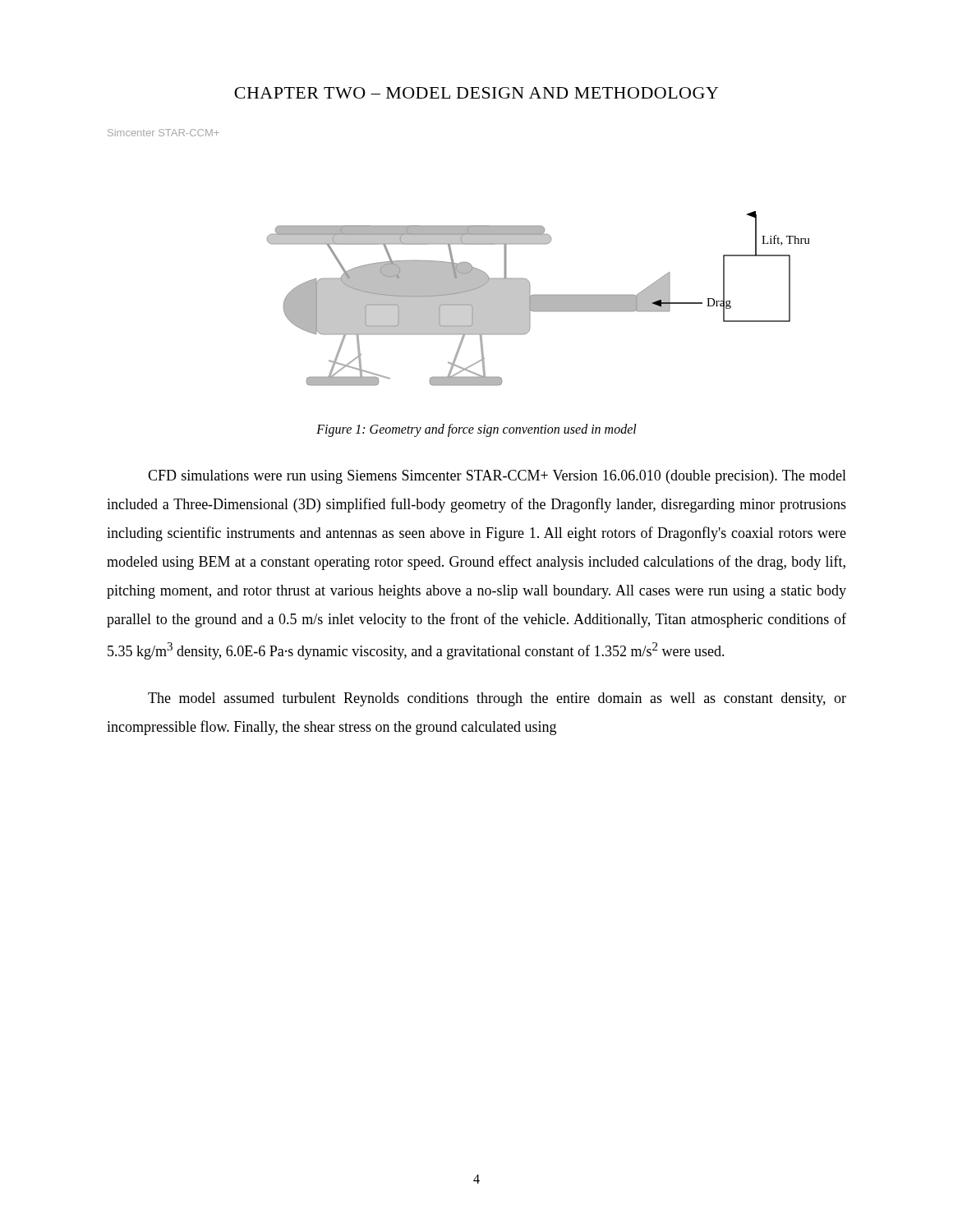Find the title containing "CHAPTER TWO – MODEL DESIGN AND METHODOLOGY"
Image resolution: width=953 pixels, height=1232 pixels.
click(x=476, y=92)
